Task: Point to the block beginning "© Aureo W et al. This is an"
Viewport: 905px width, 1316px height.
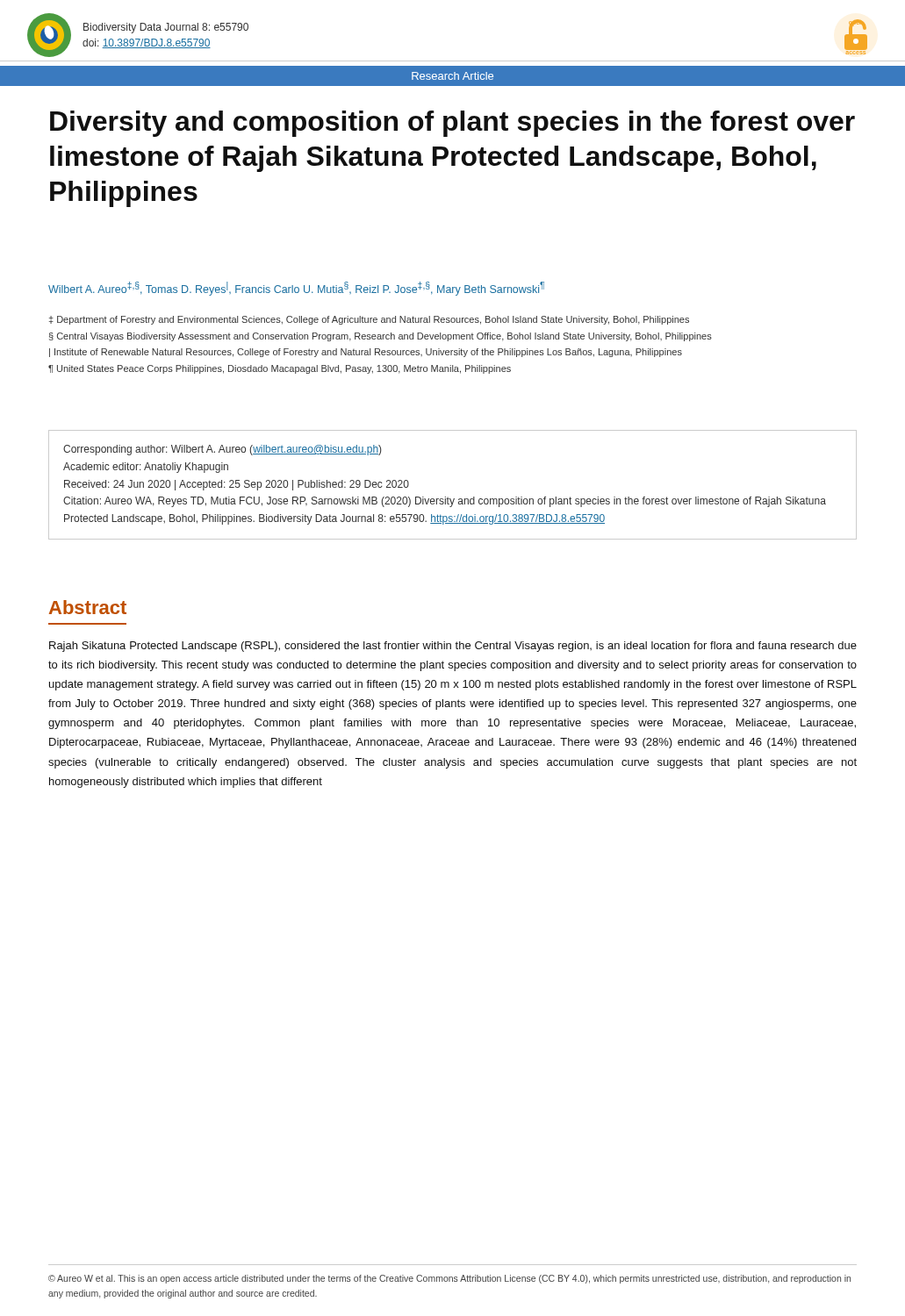Action: pos(450,1286)
